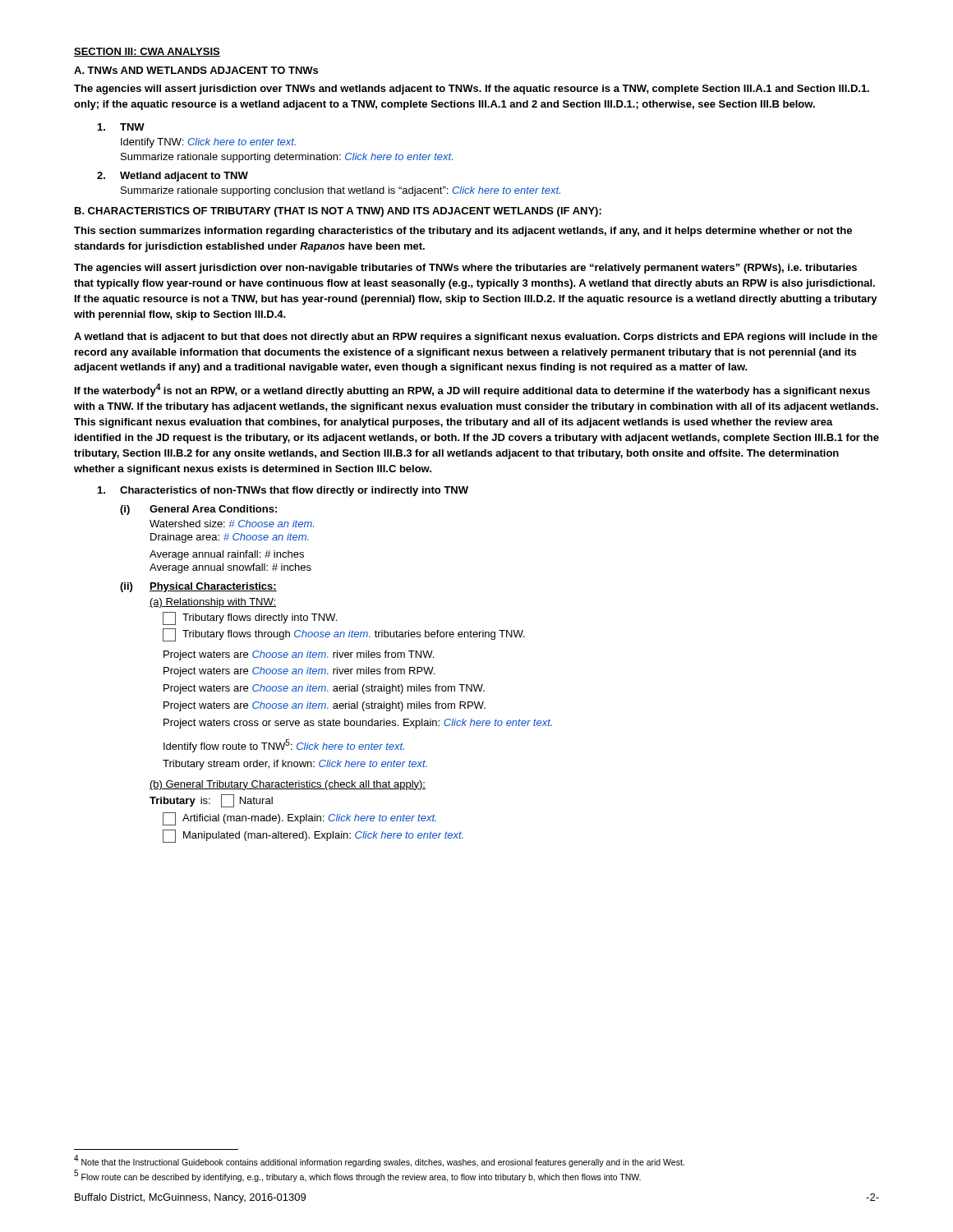
Task: Locate the element starting "If the waterbody4 is"
Action: click(x=476, y=429)
